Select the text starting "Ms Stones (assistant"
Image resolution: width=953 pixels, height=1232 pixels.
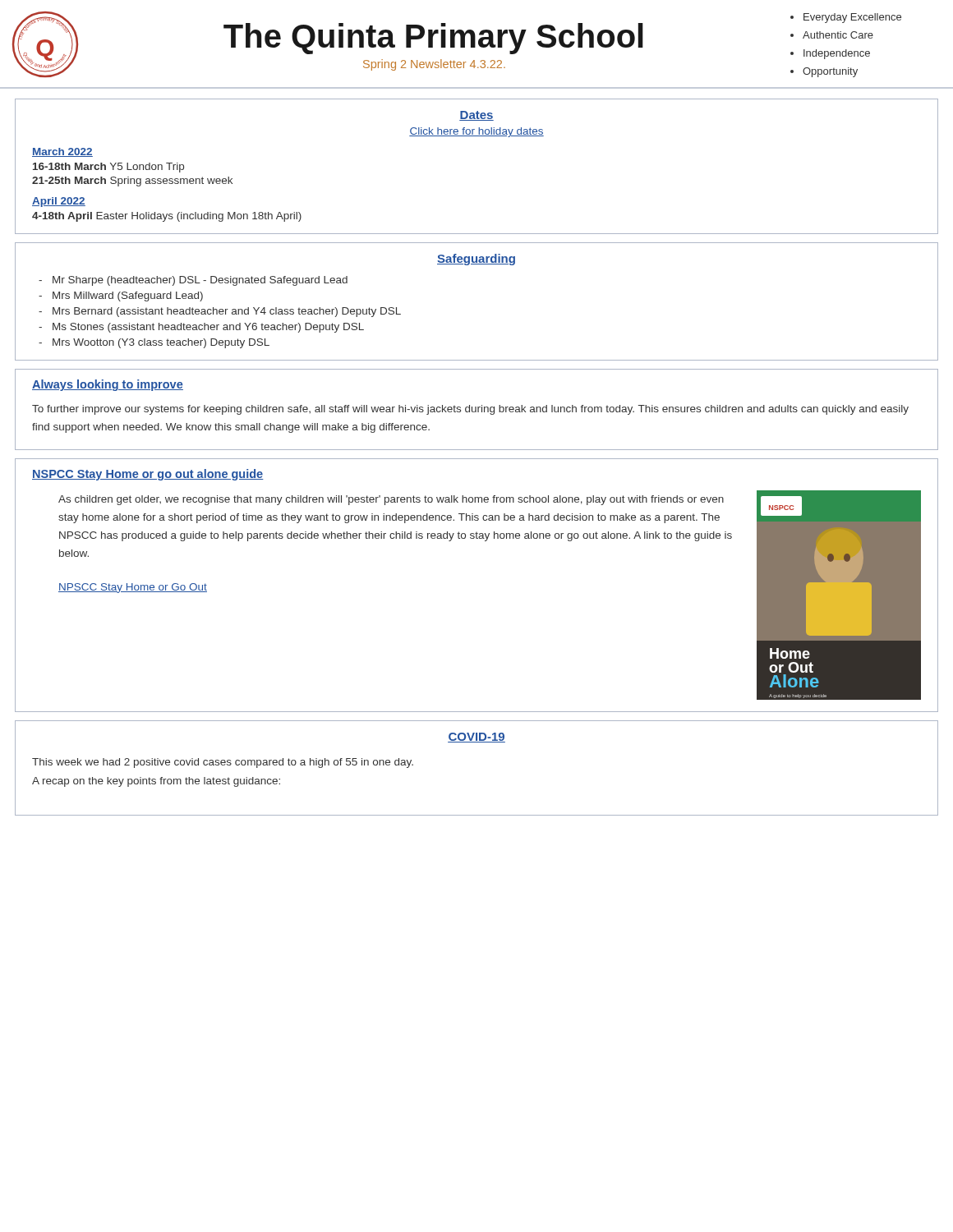[x=201, y=327]
